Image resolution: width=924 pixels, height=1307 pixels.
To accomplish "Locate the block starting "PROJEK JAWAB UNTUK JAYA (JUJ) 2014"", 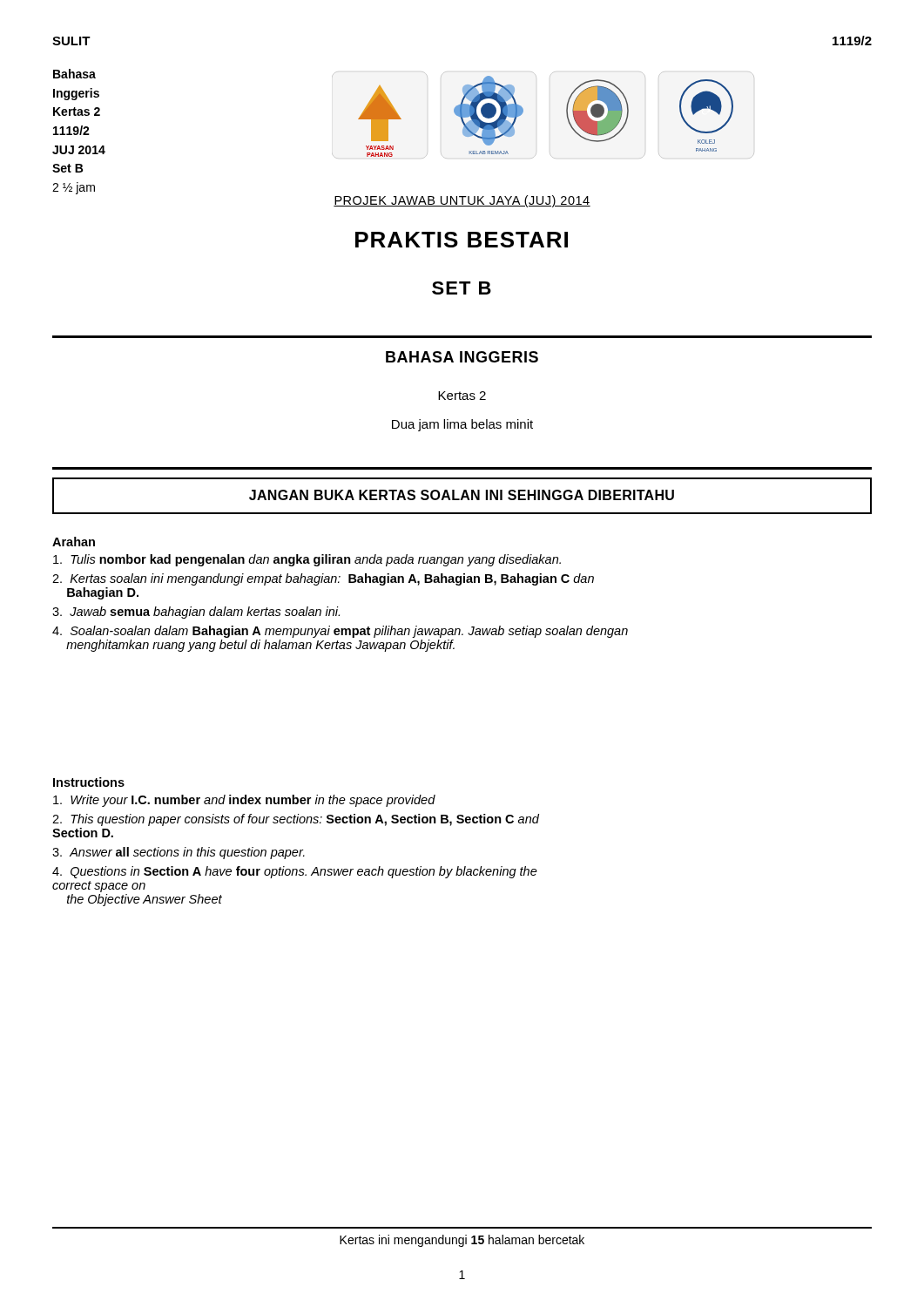I will pyautogui.click(x=462, y=200).
